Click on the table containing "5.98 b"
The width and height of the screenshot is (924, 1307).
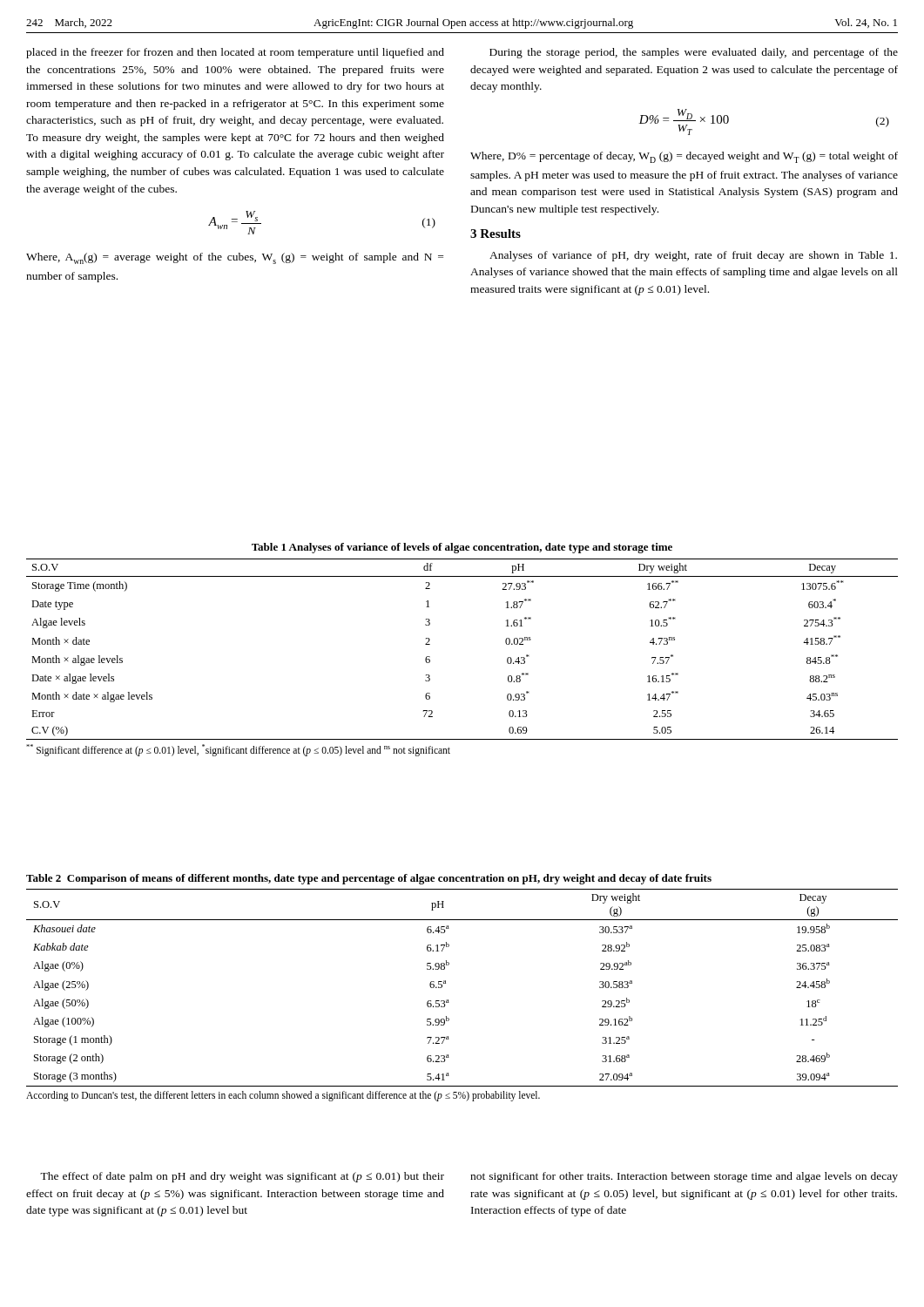click(462, 988)
